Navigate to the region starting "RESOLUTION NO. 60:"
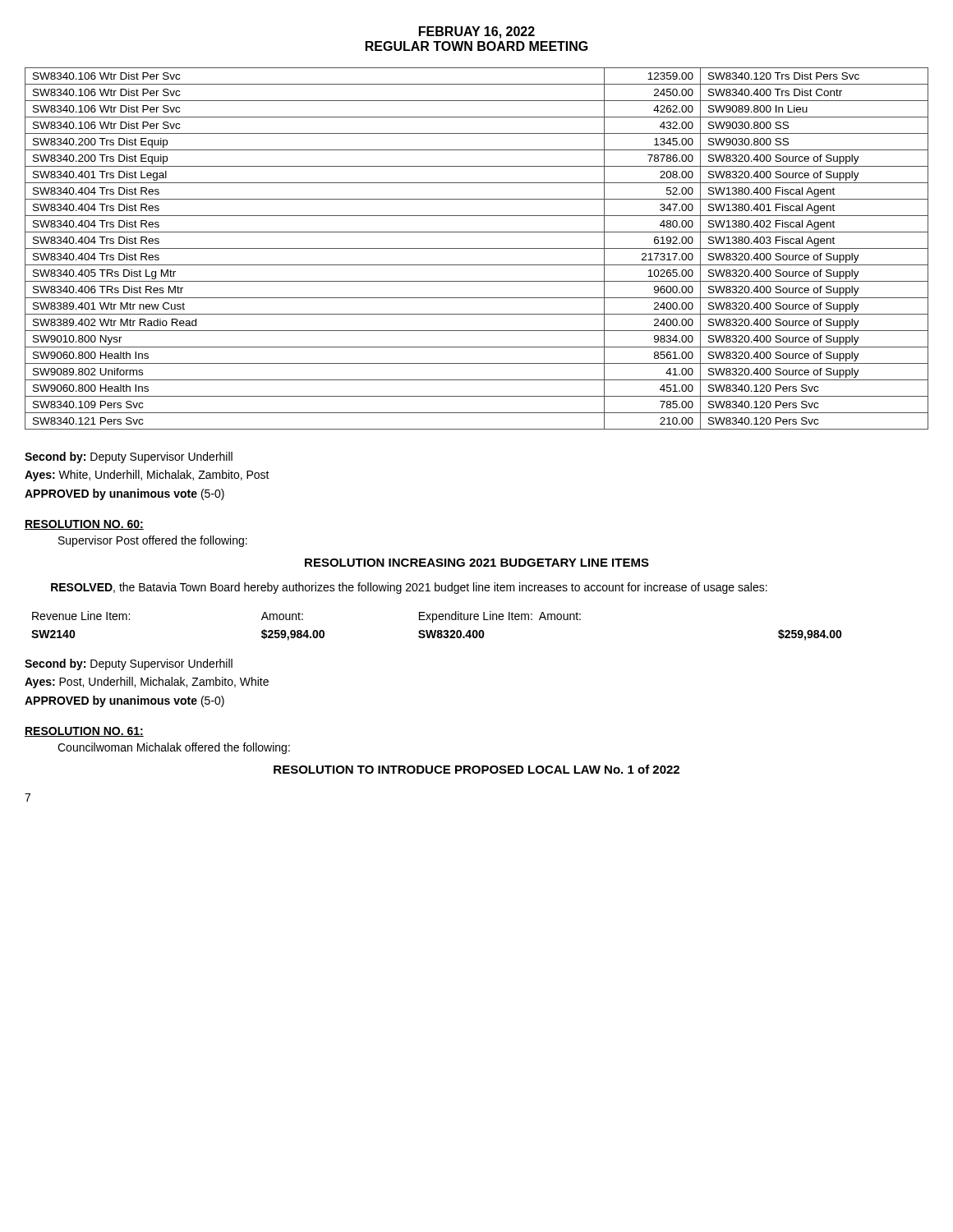Viewport: 953px width, 1232px height. pos(84,524)
